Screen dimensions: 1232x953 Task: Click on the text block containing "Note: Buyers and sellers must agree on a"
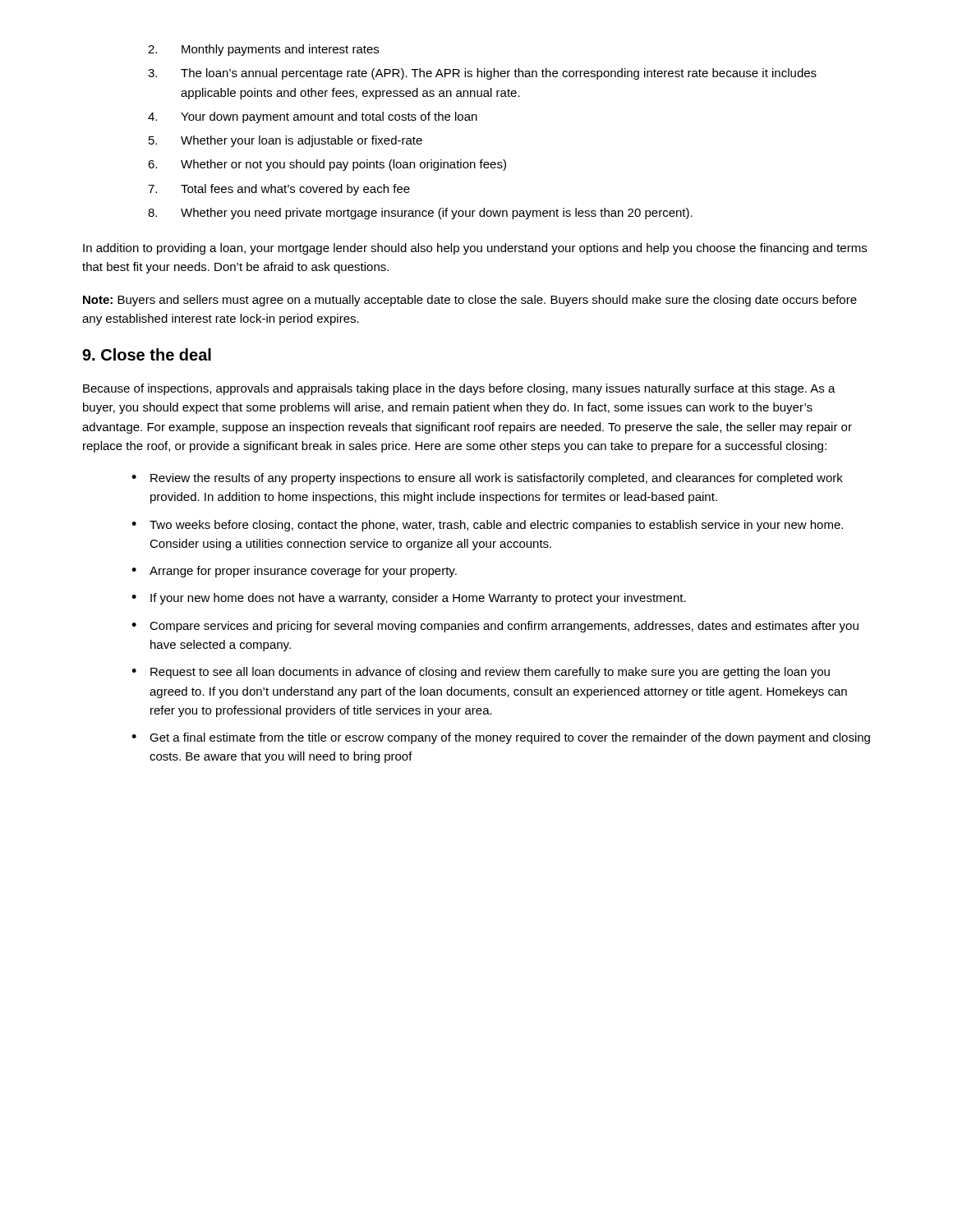[x=469, y=308]
